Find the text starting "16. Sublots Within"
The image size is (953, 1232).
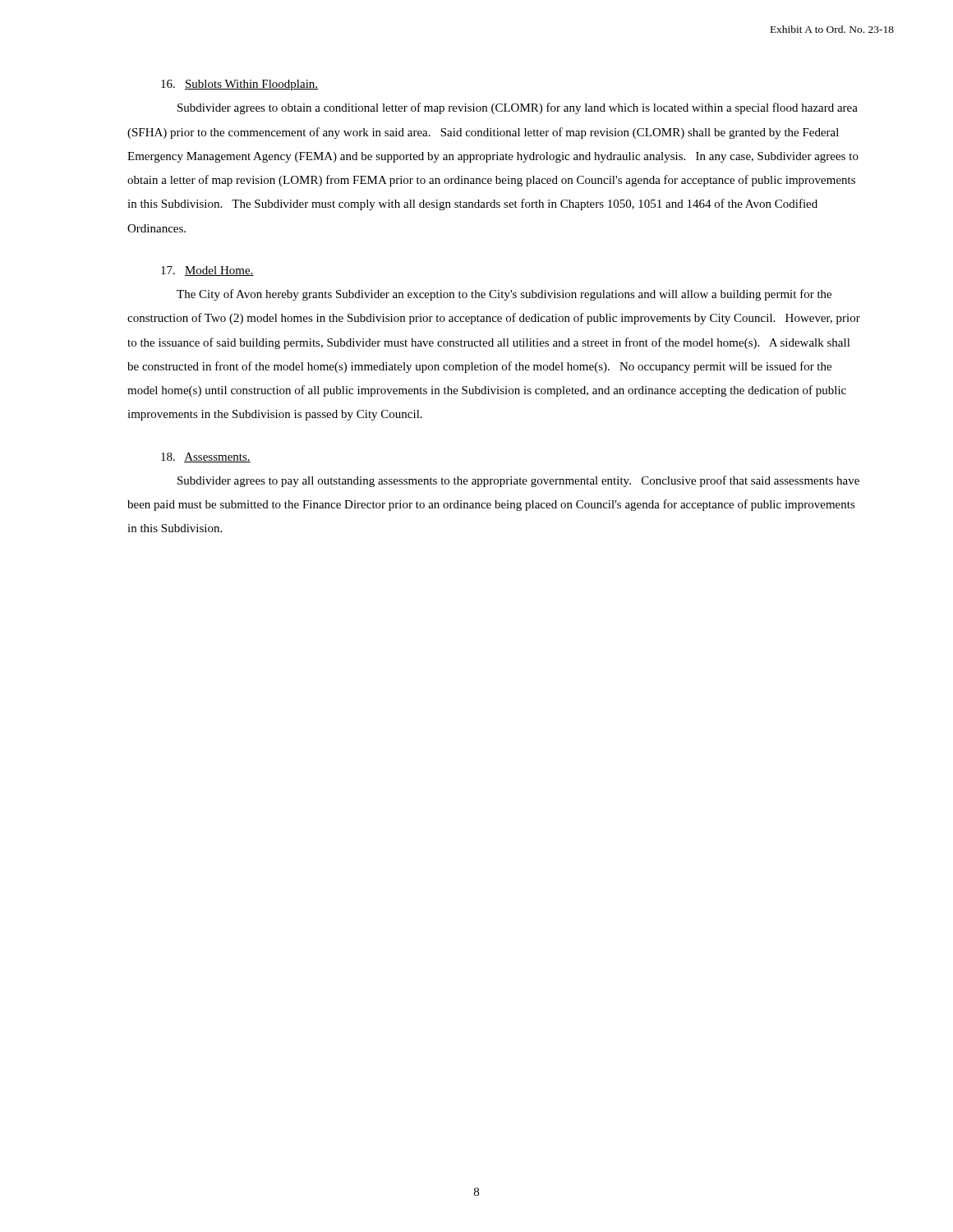pos(239,84)
